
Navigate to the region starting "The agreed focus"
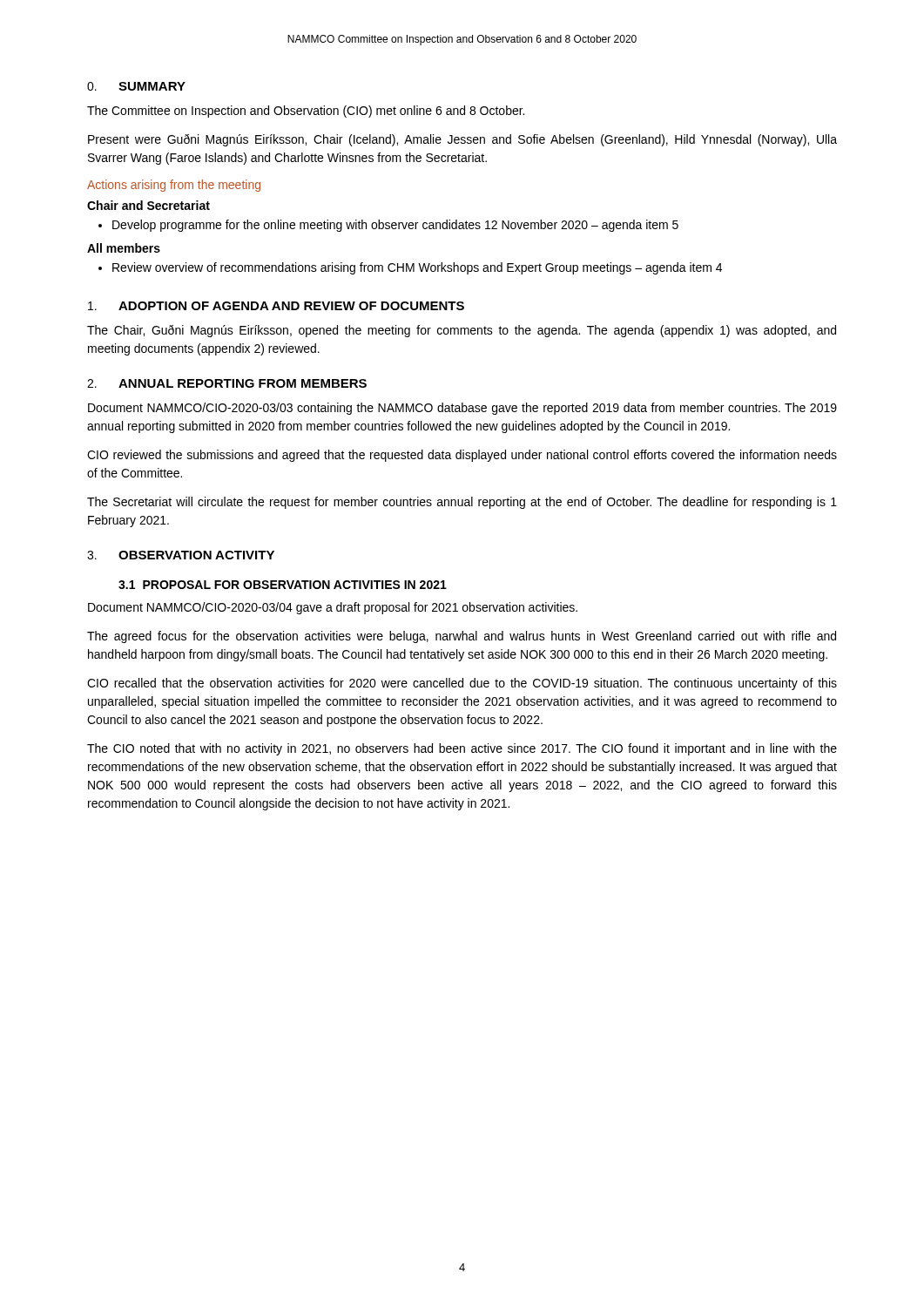pos(462,646)
